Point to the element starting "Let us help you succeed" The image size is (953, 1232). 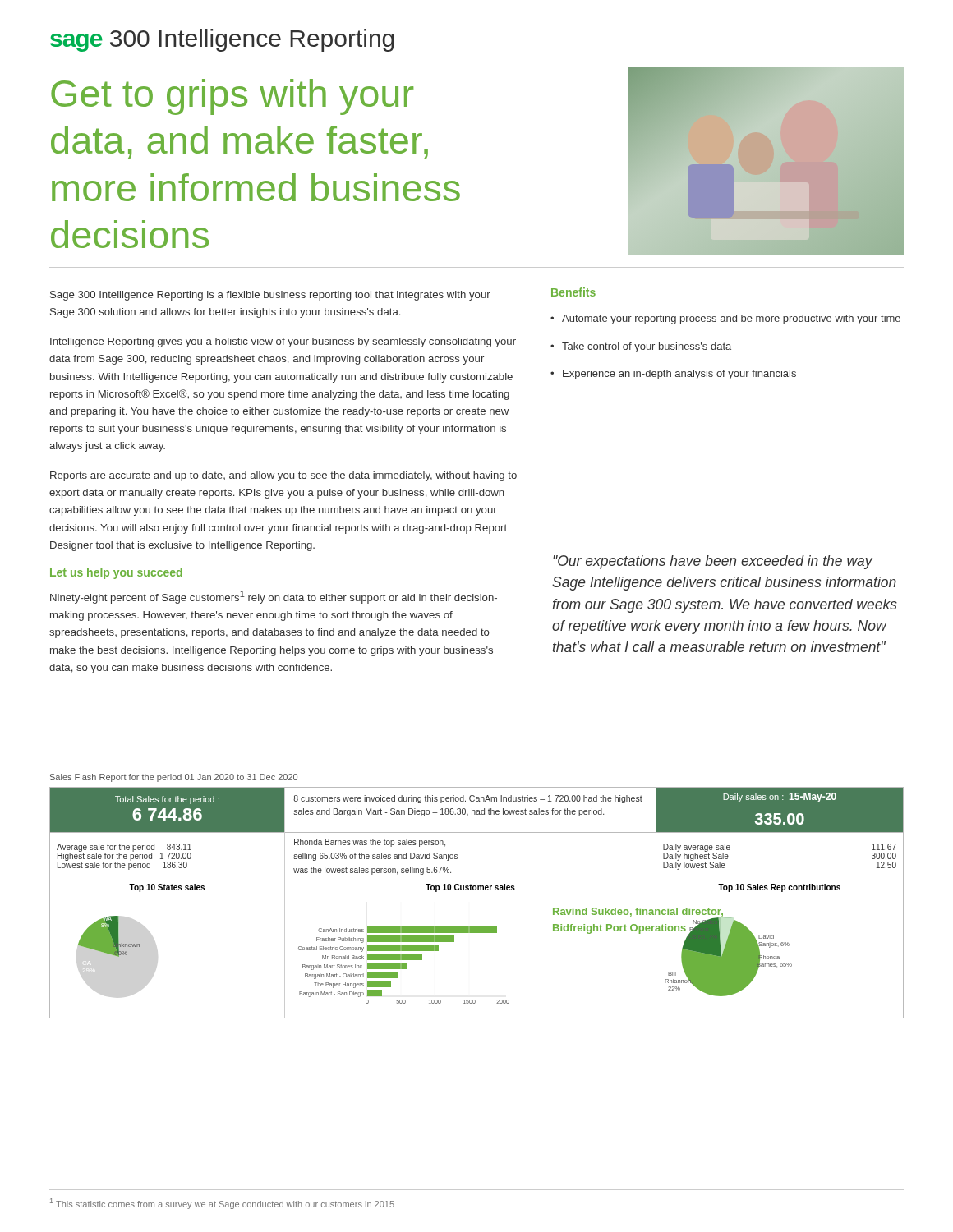click(x=116, y=572)
